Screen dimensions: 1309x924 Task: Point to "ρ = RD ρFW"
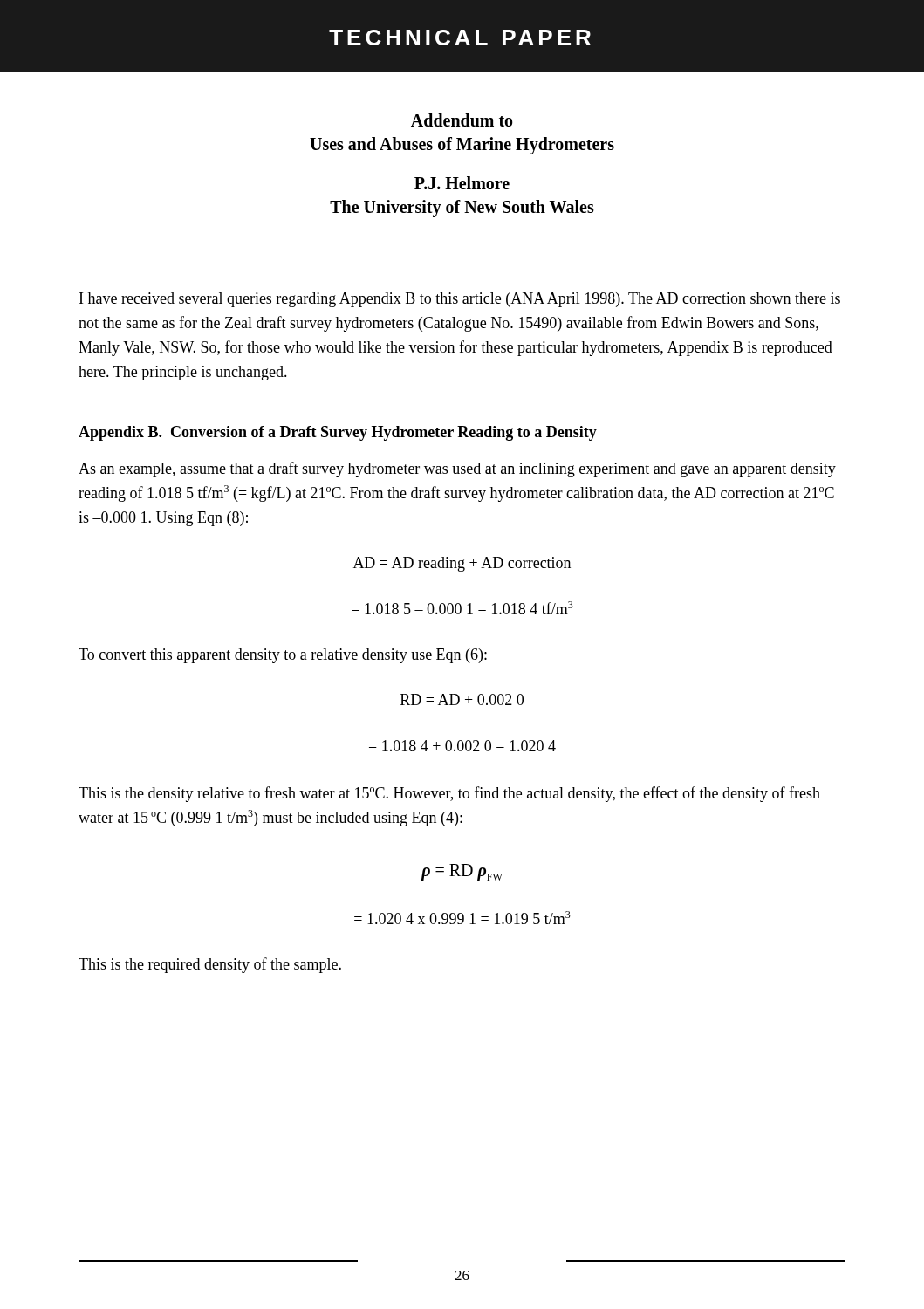(x=462, y=872)
